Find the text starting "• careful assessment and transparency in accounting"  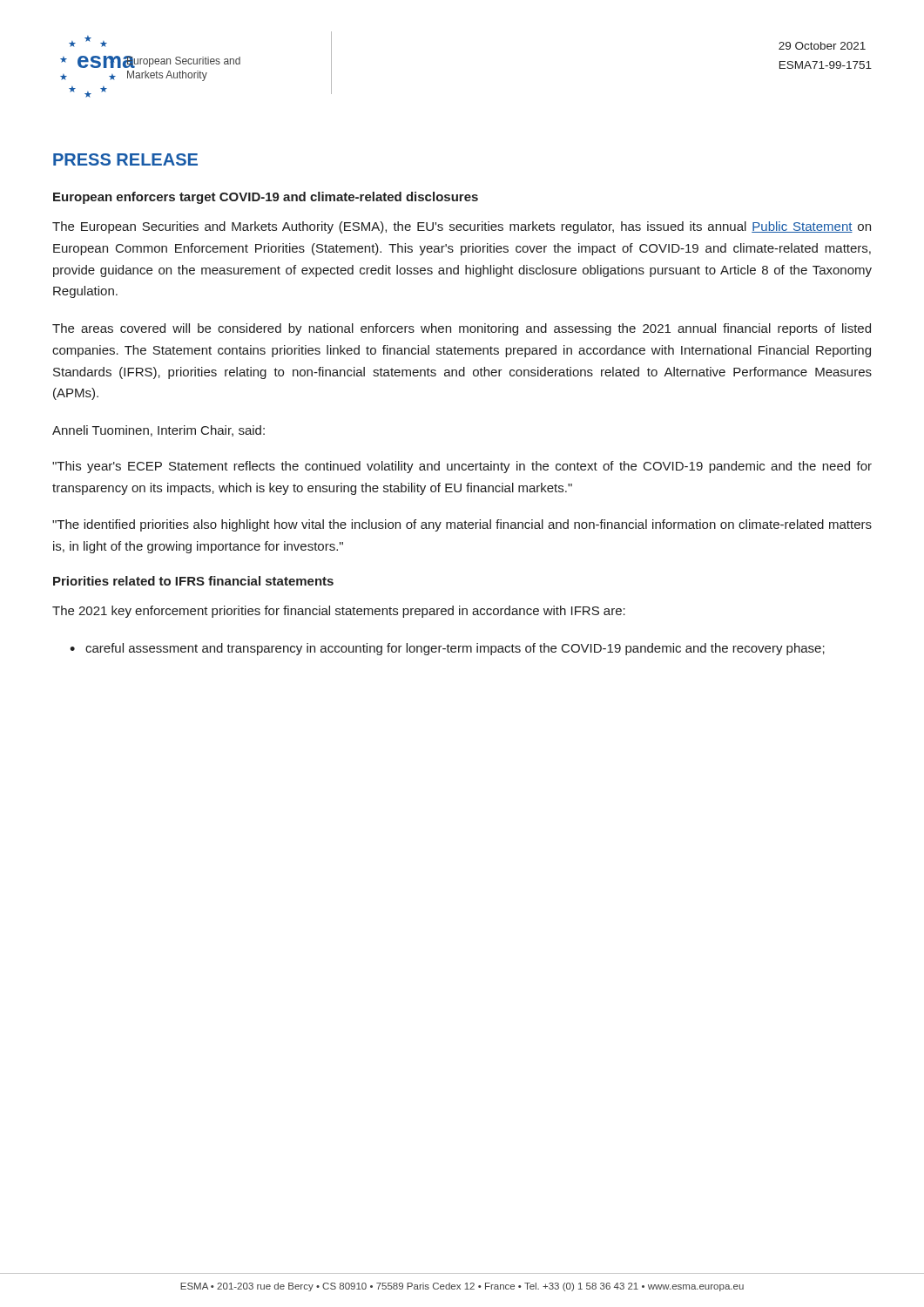pyautogui.click(x=471, y=649)
